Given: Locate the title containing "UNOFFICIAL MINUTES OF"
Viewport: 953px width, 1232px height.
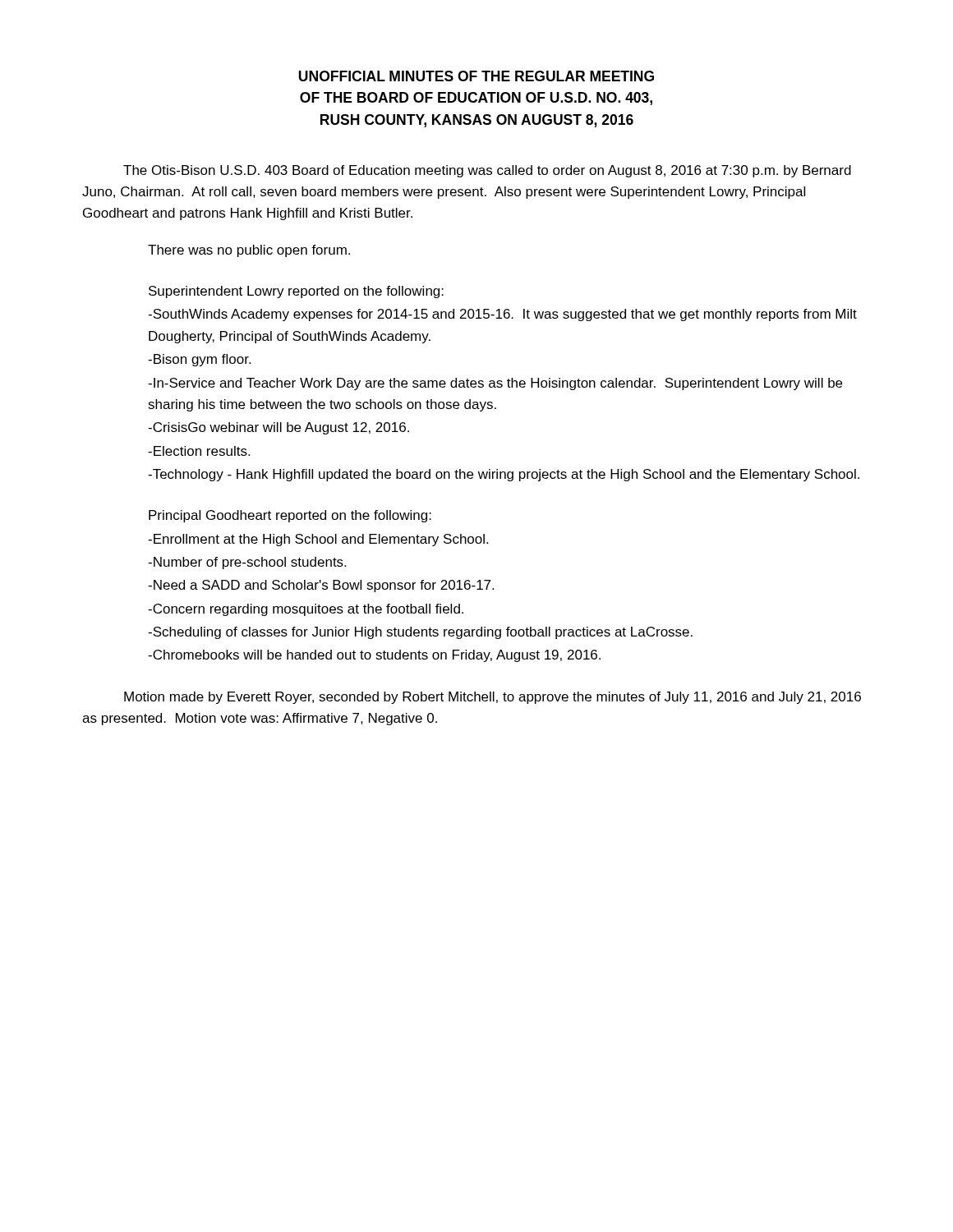Looking at the screenshot, I should [x=476, y=98].
